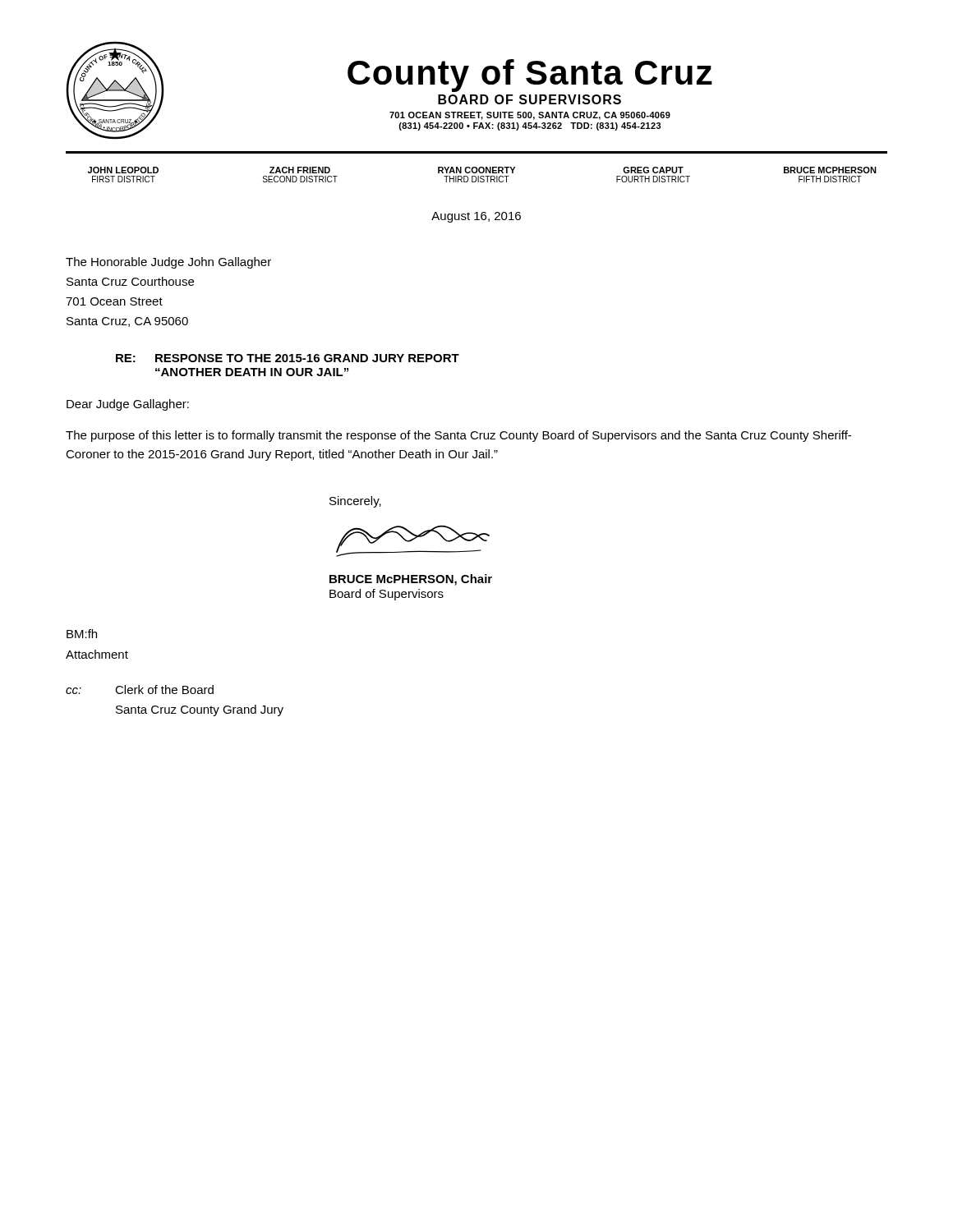
Task: Locate the text block starting "August 16, 2016"
Action: coord(476,216)
